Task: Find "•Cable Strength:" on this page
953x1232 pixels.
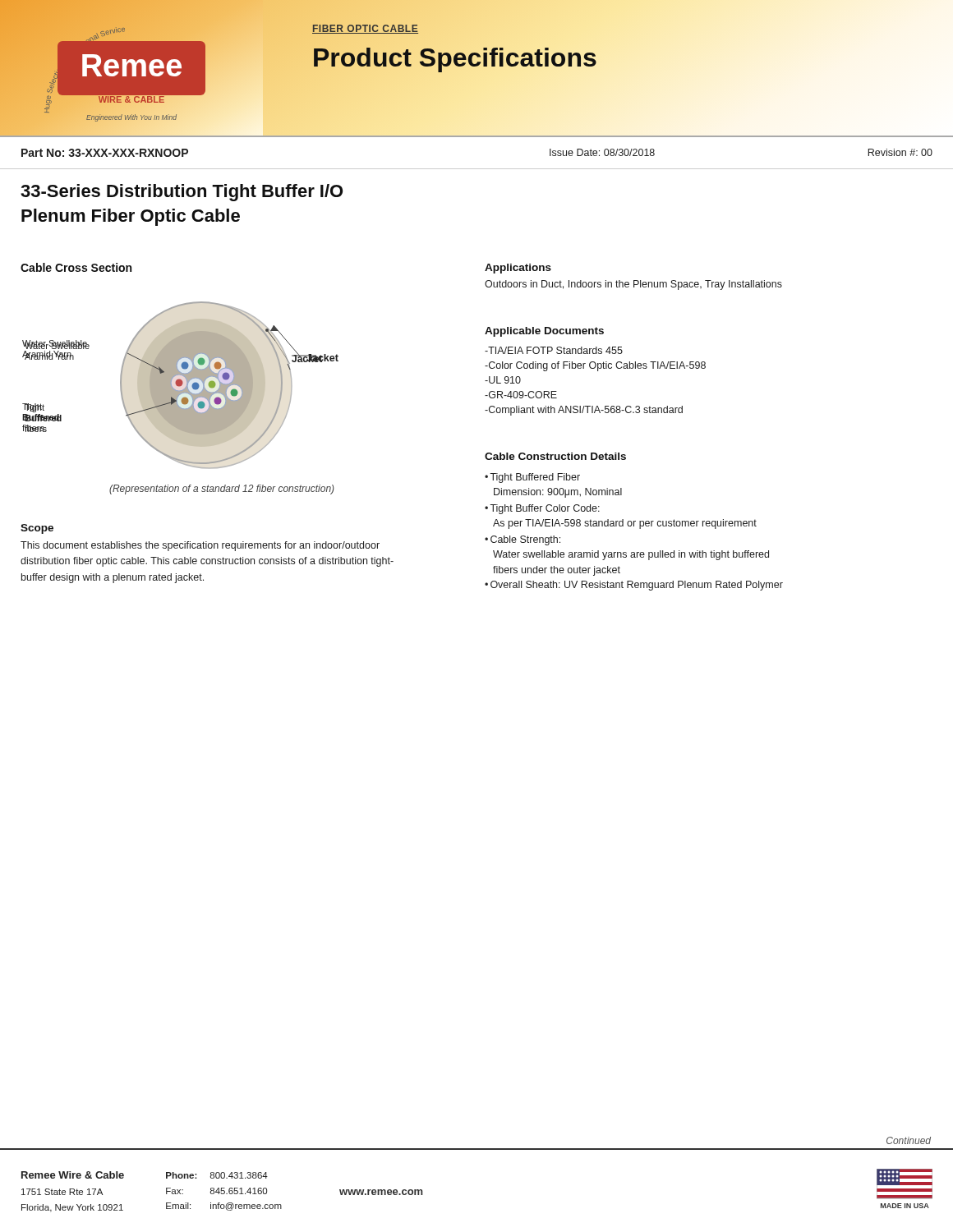Action: pyautogui.click(x=523, y=540)
